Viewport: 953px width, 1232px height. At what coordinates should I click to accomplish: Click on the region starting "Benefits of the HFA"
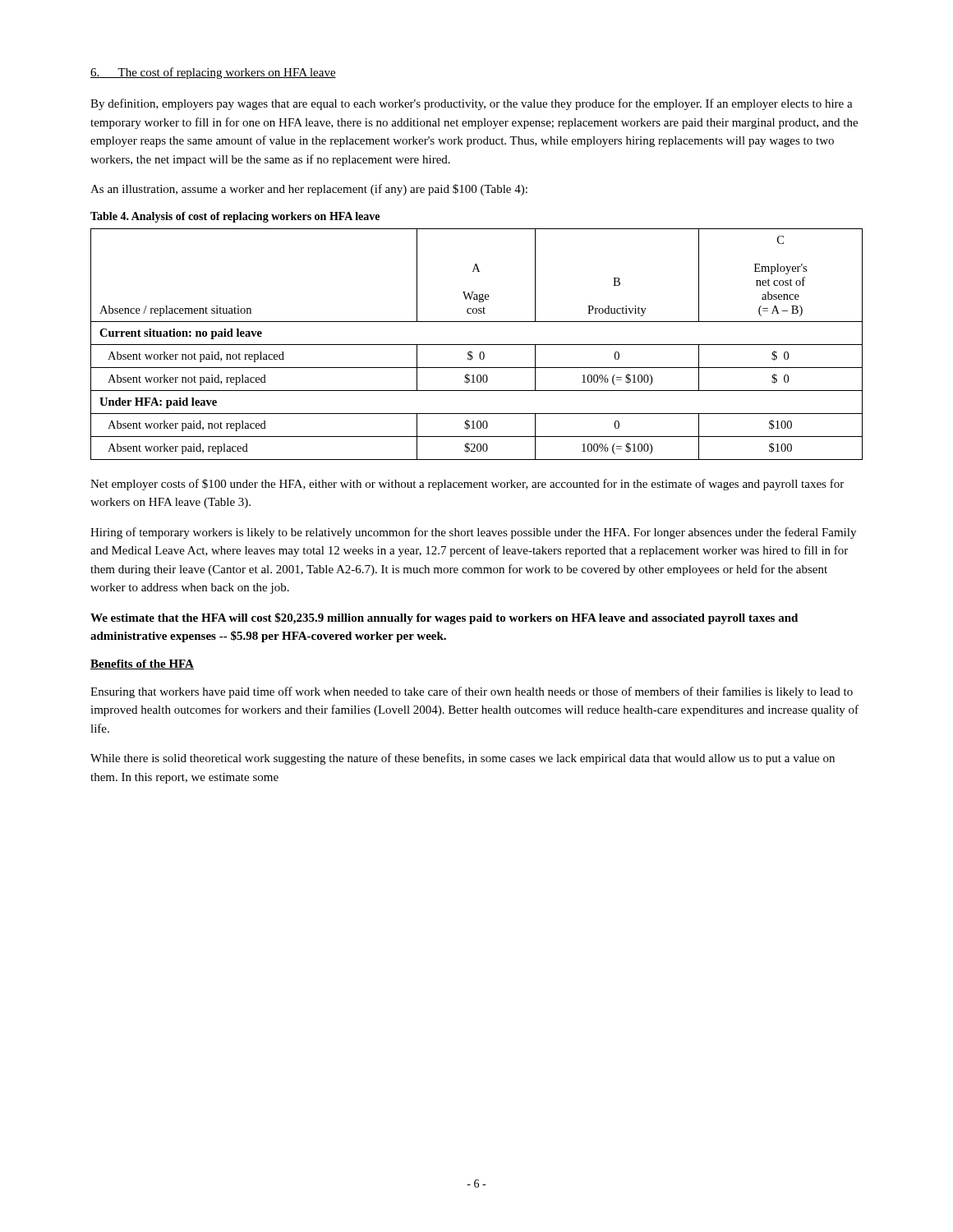(x=142, y=663)
